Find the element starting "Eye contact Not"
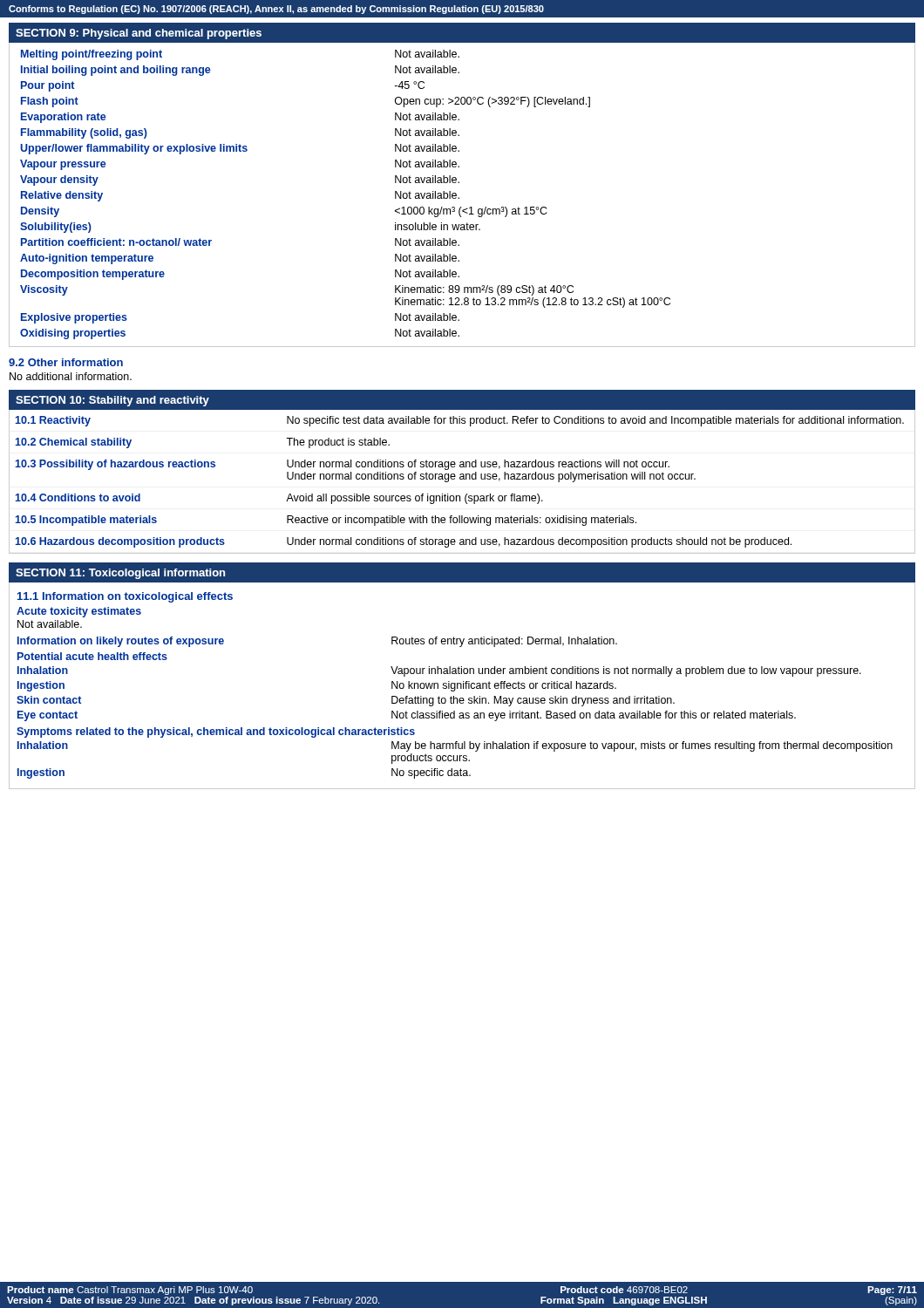 coord(462,715)
